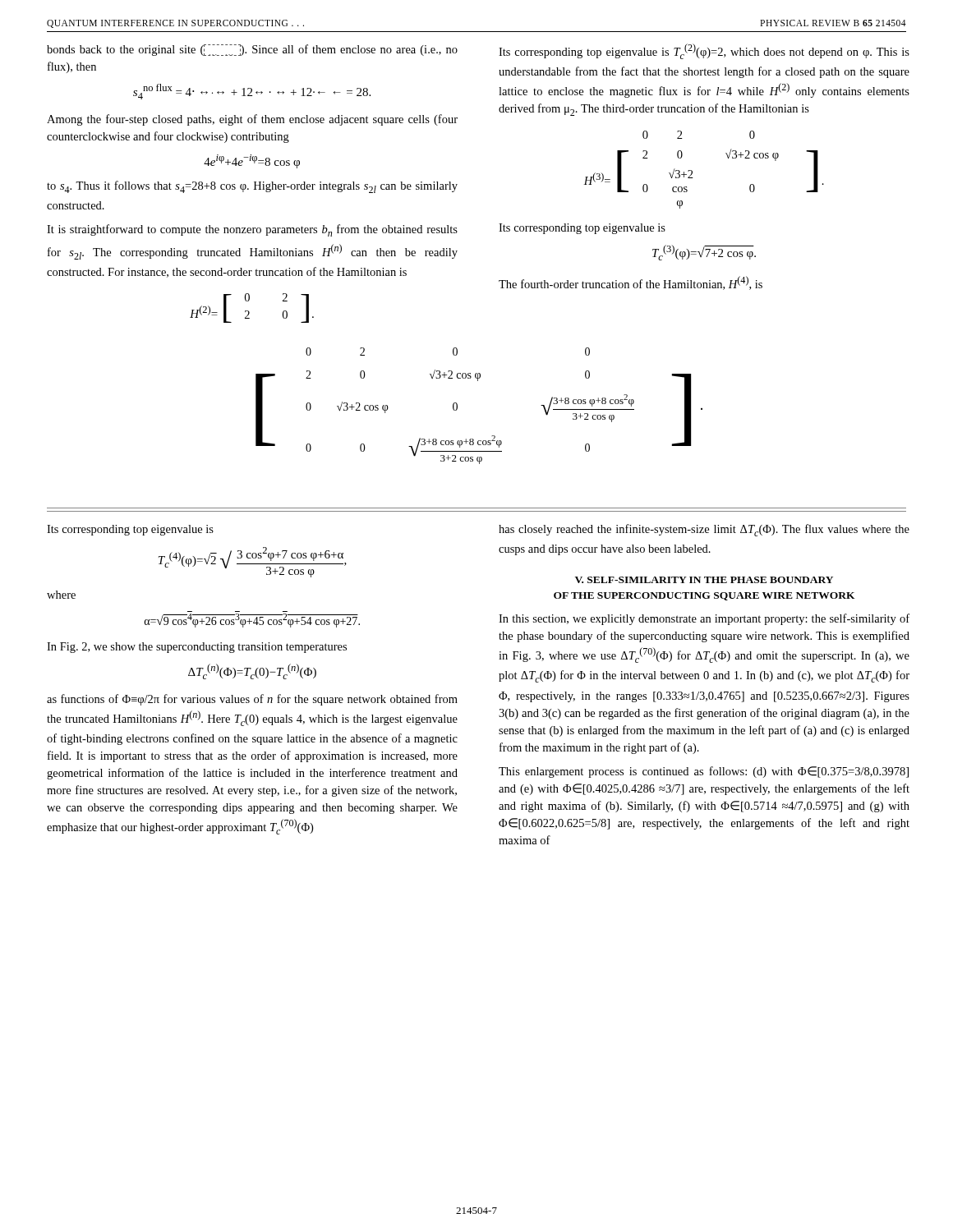The height and width of the screenshot is (1232, 953).
Task: Point to the formula beginning "H(3)= [ 020 20√3+2"
Action: point(644,134)
